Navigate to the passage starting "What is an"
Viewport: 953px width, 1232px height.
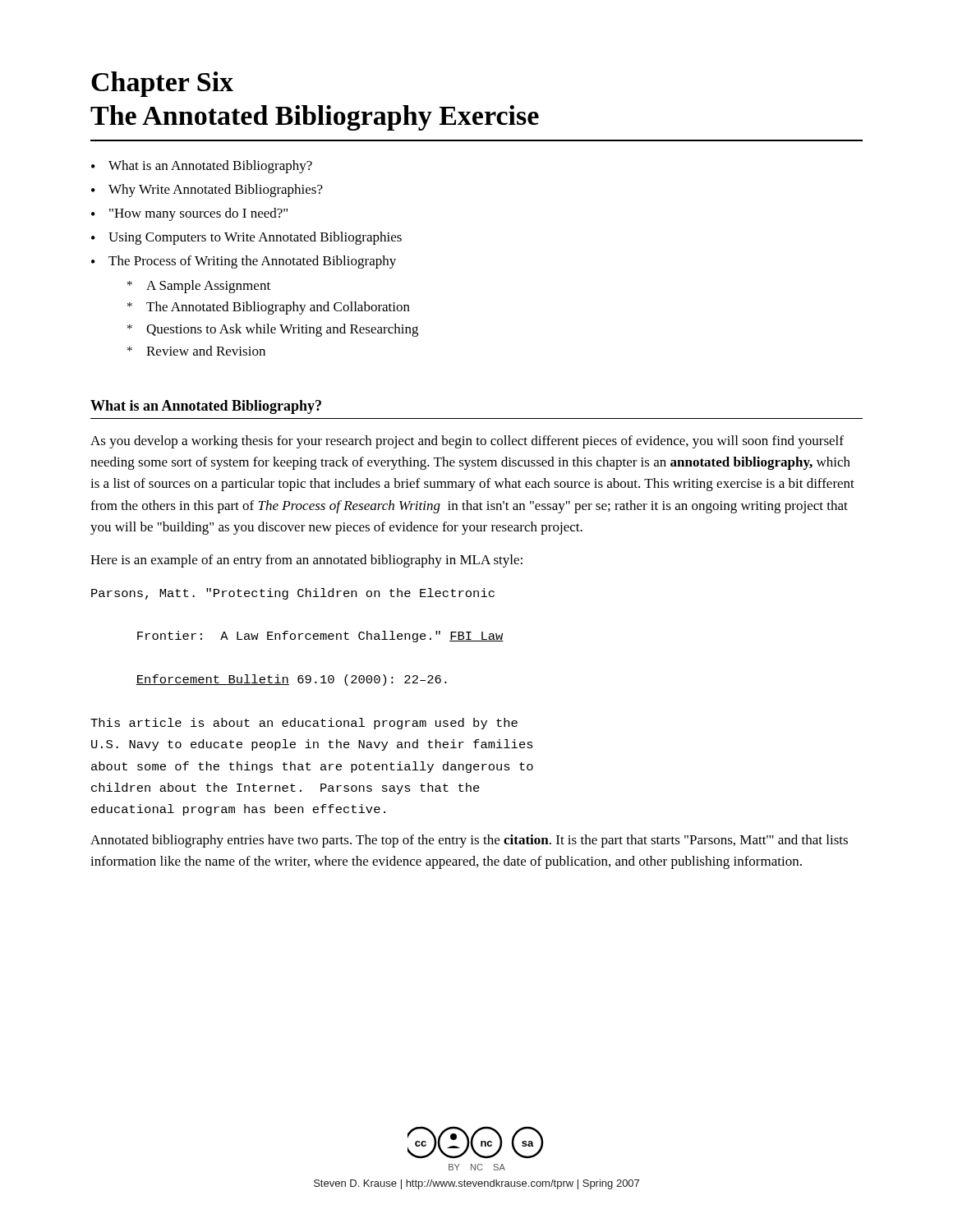(x=206, y=406)
